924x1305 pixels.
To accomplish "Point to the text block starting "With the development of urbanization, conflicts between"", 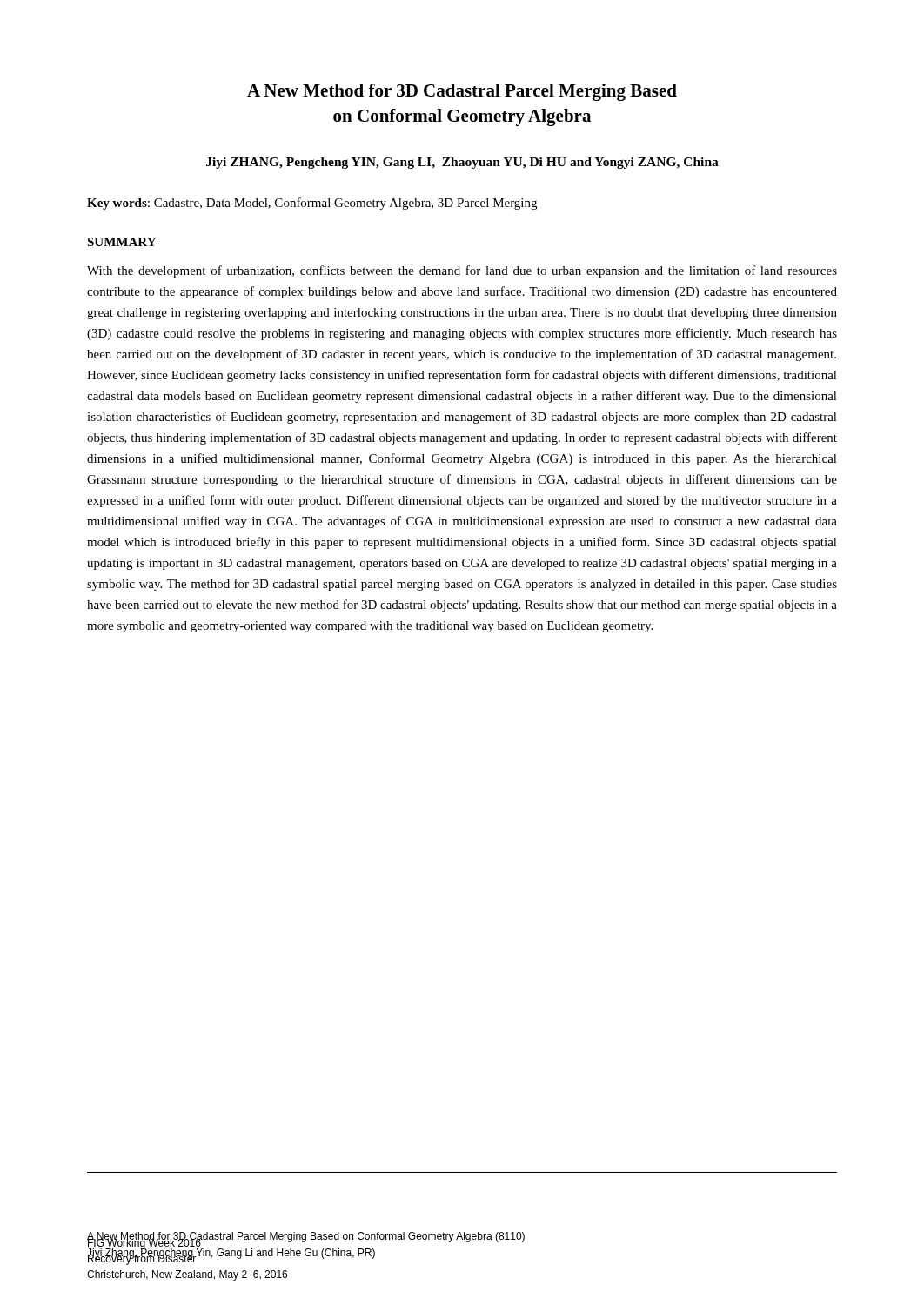I will tap(462, 448).
